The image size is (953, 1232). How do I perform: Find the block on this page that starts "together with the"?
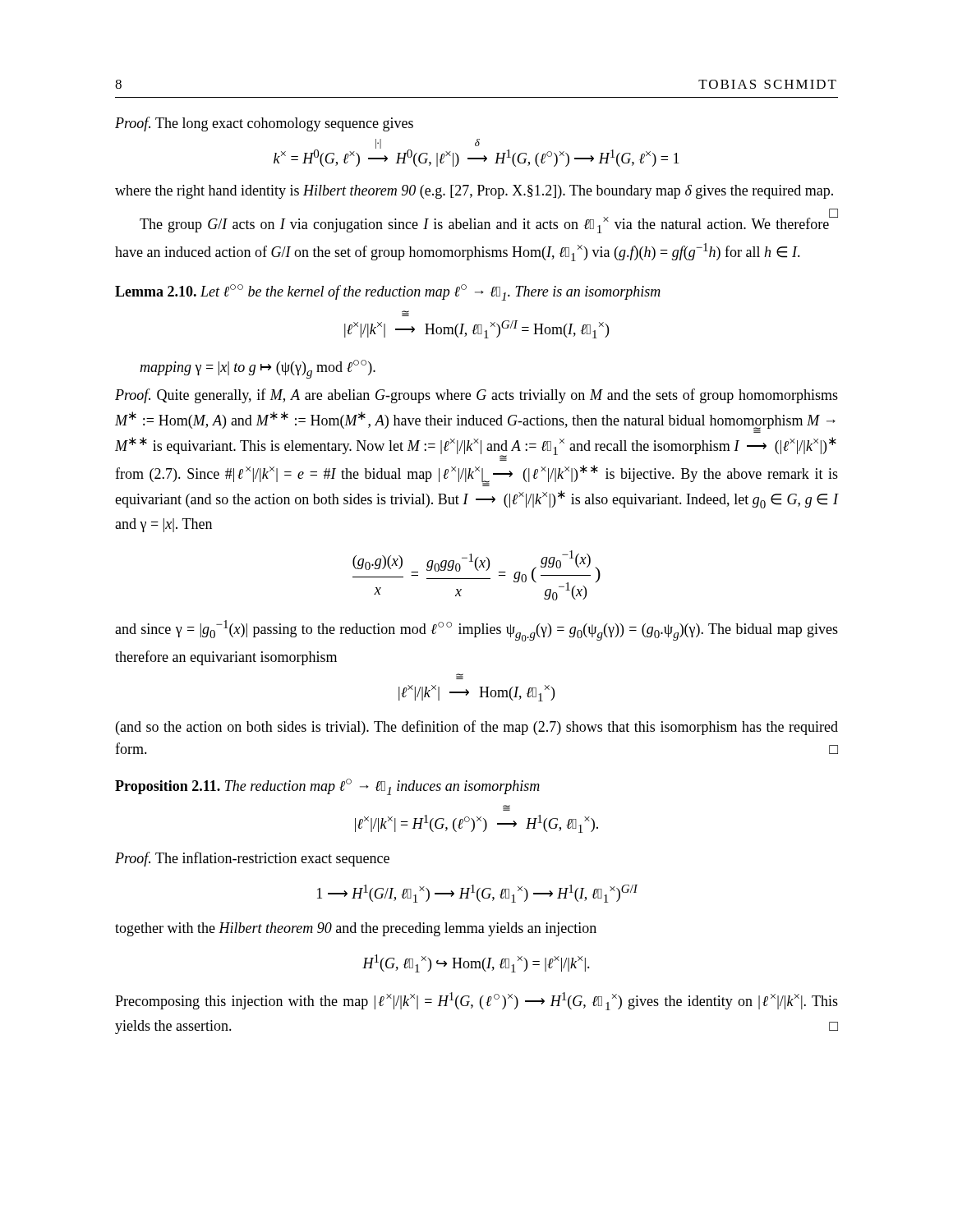tap(476, 929)
